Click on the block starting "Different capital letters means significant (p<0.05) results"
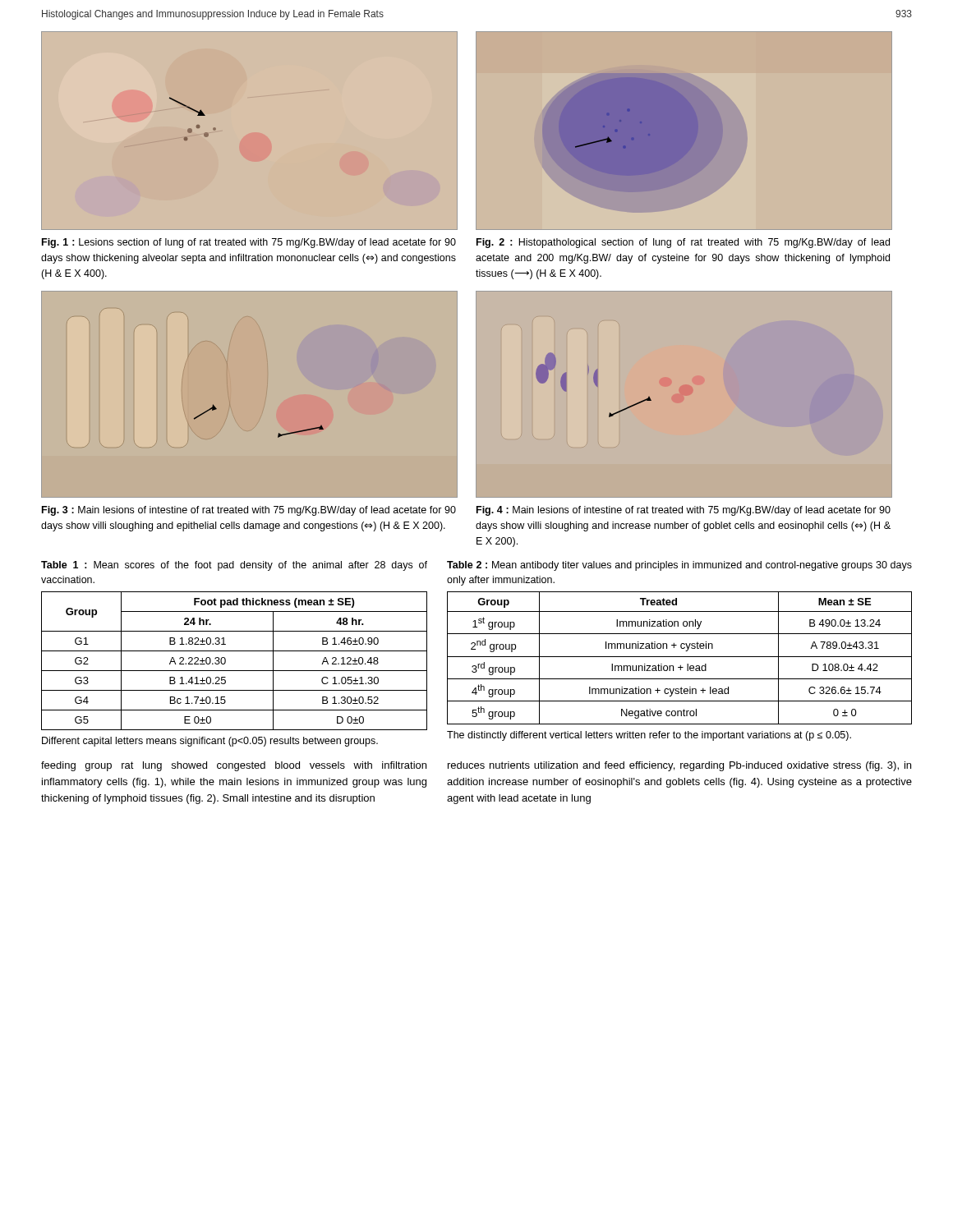953x1232 pixels. [x=210, y=741]
